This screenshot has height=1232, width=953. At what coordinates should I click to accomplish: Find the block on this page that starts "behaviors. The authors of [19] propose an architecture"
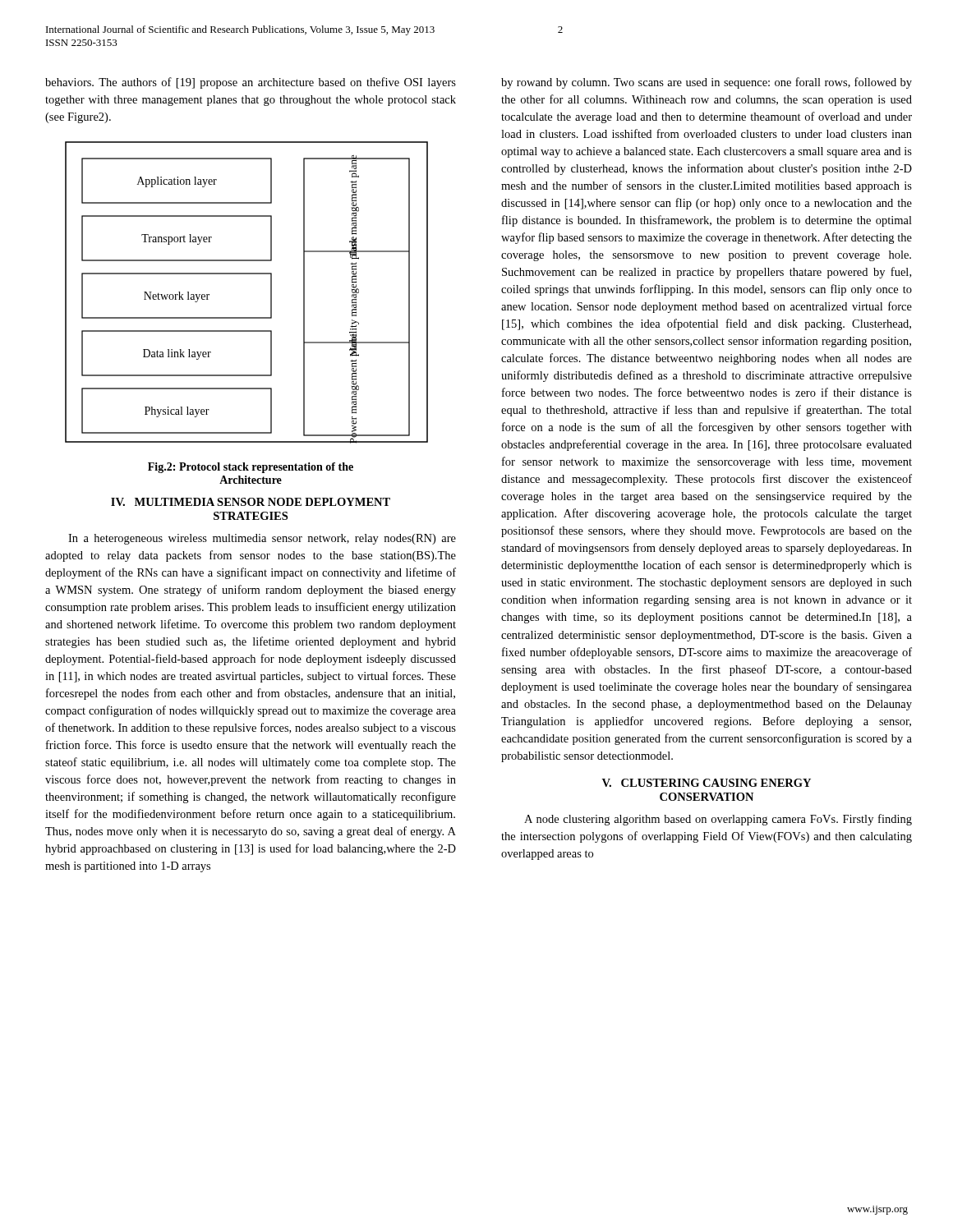click(x=251, y=100)
